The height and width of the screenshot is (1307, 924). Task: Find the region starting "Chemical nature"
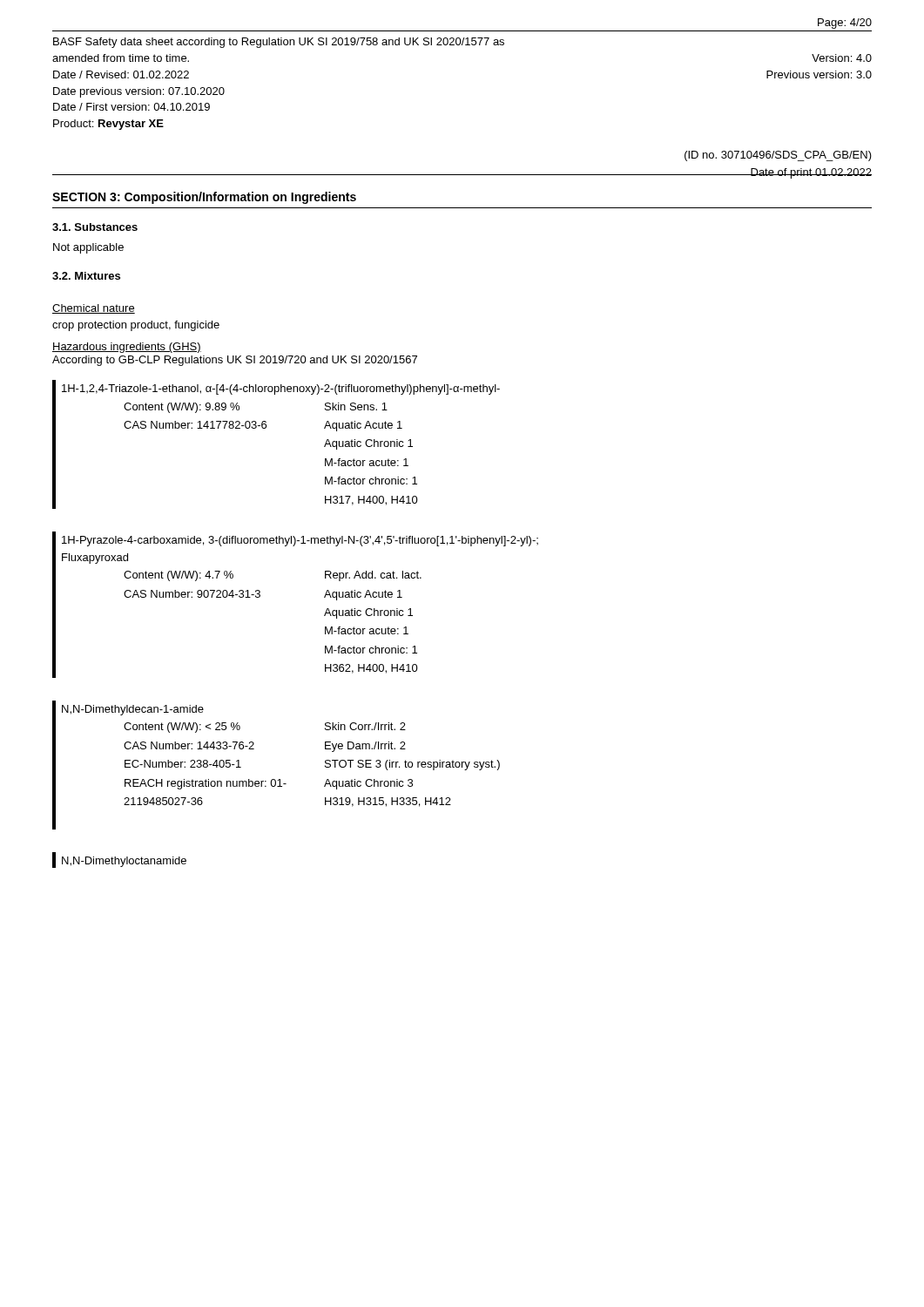point(94,308)
